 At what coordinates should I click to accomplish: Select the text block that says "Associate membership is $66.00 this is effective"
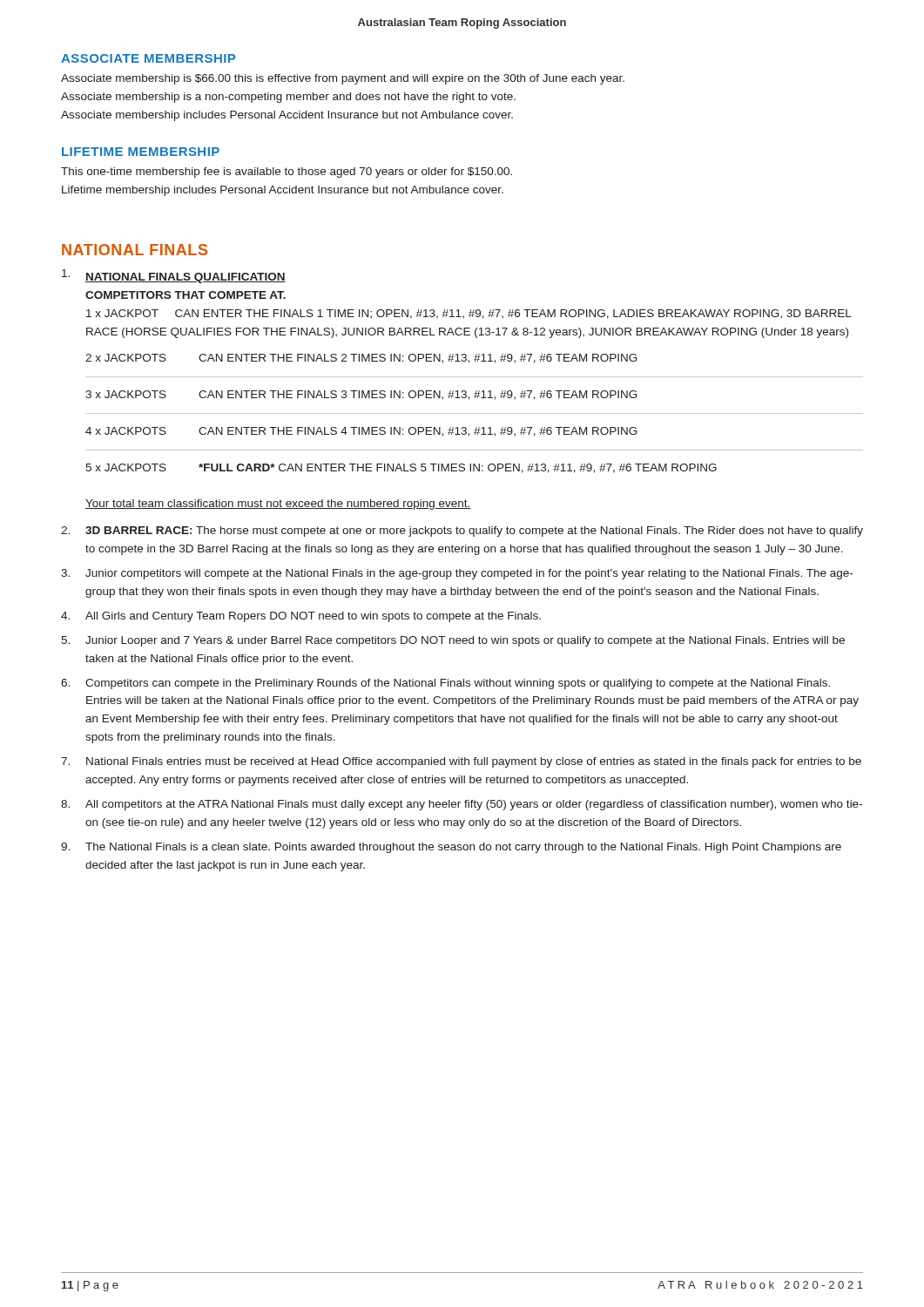point(343,96)
